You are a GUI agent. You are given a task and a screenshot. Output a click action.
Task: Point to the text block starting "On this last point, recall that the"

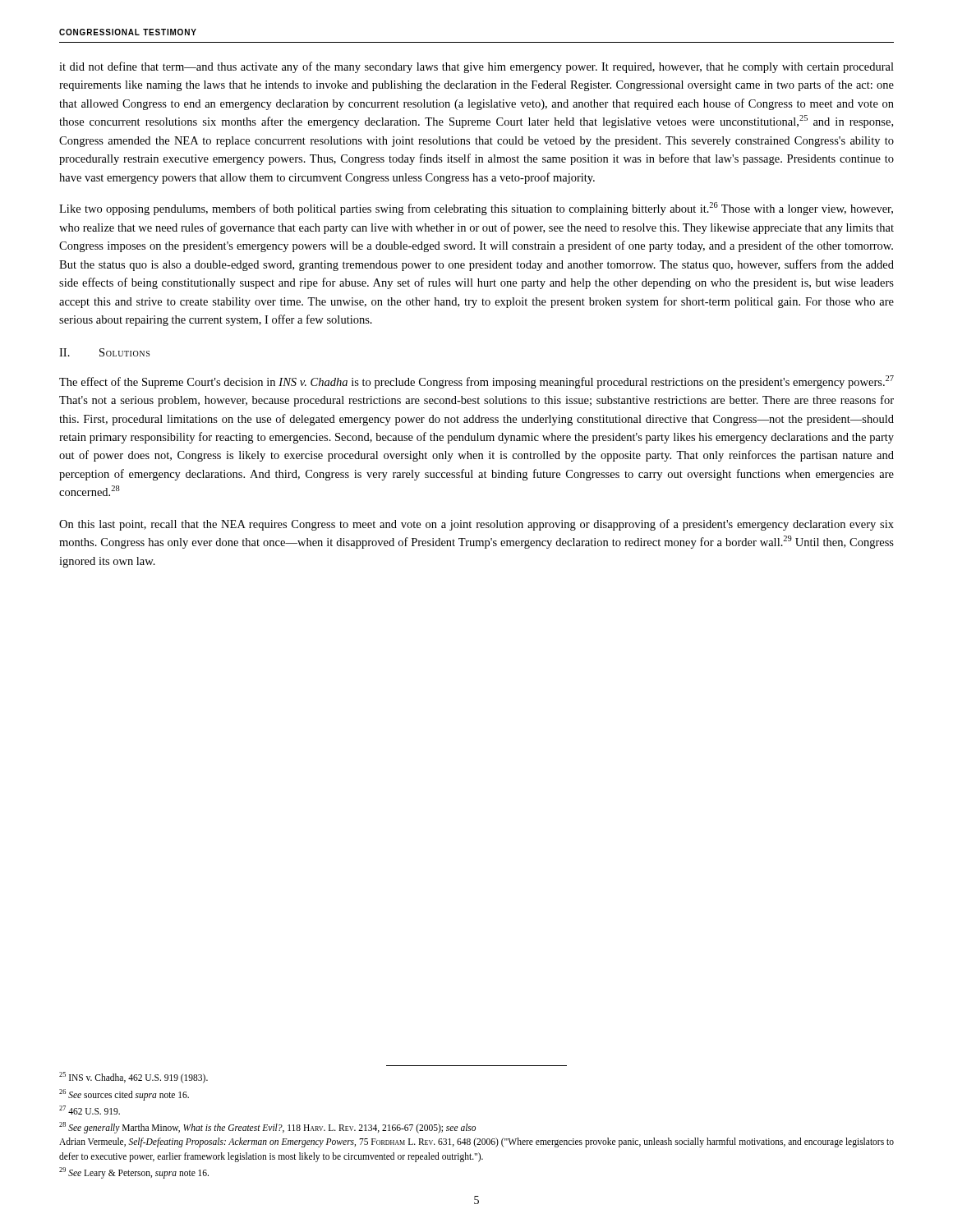(476, 543)
